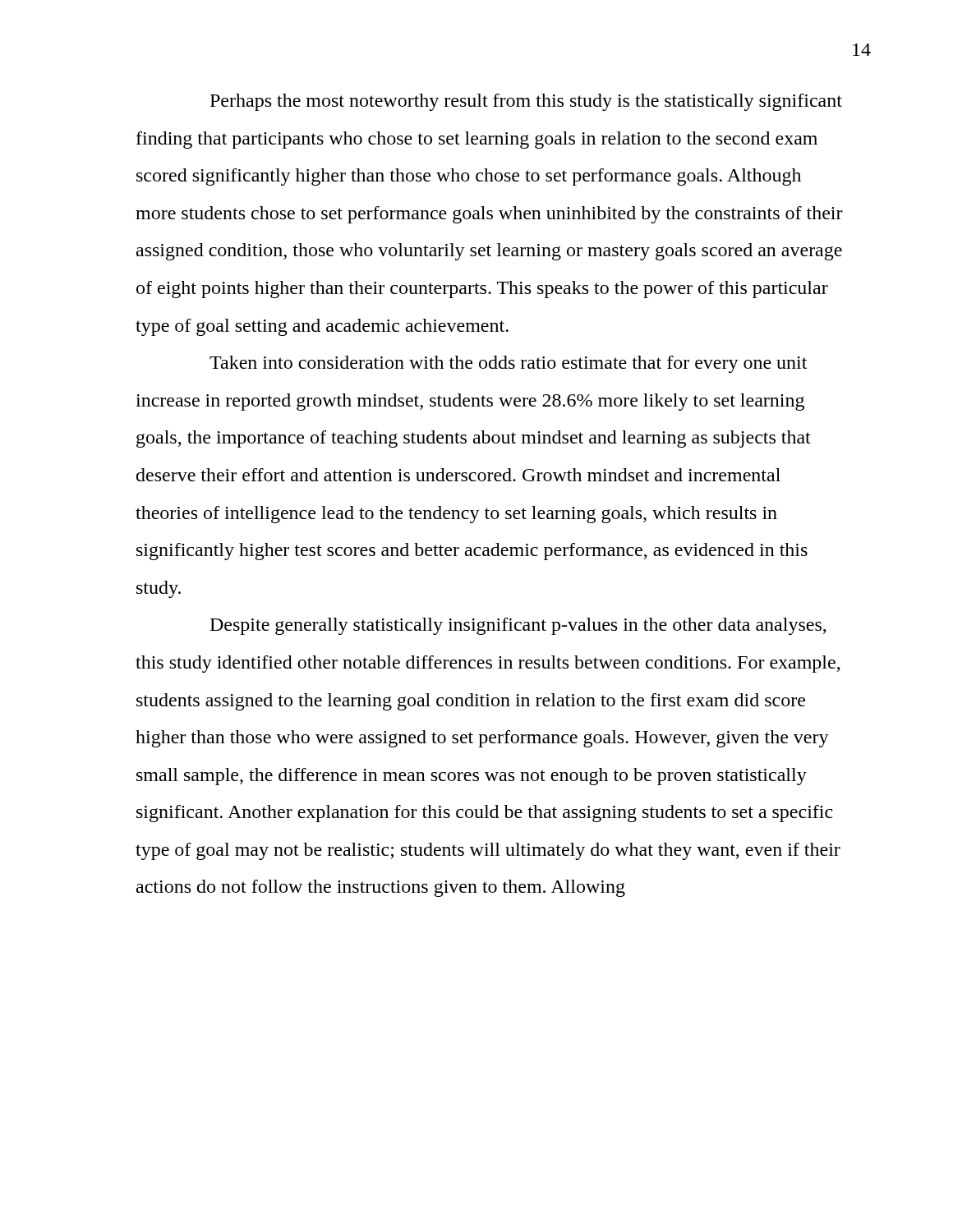The height and width of the screenshot is (1232, 953).
Task: Click on the region starting "Taken into consideration"
Action: 473,475
